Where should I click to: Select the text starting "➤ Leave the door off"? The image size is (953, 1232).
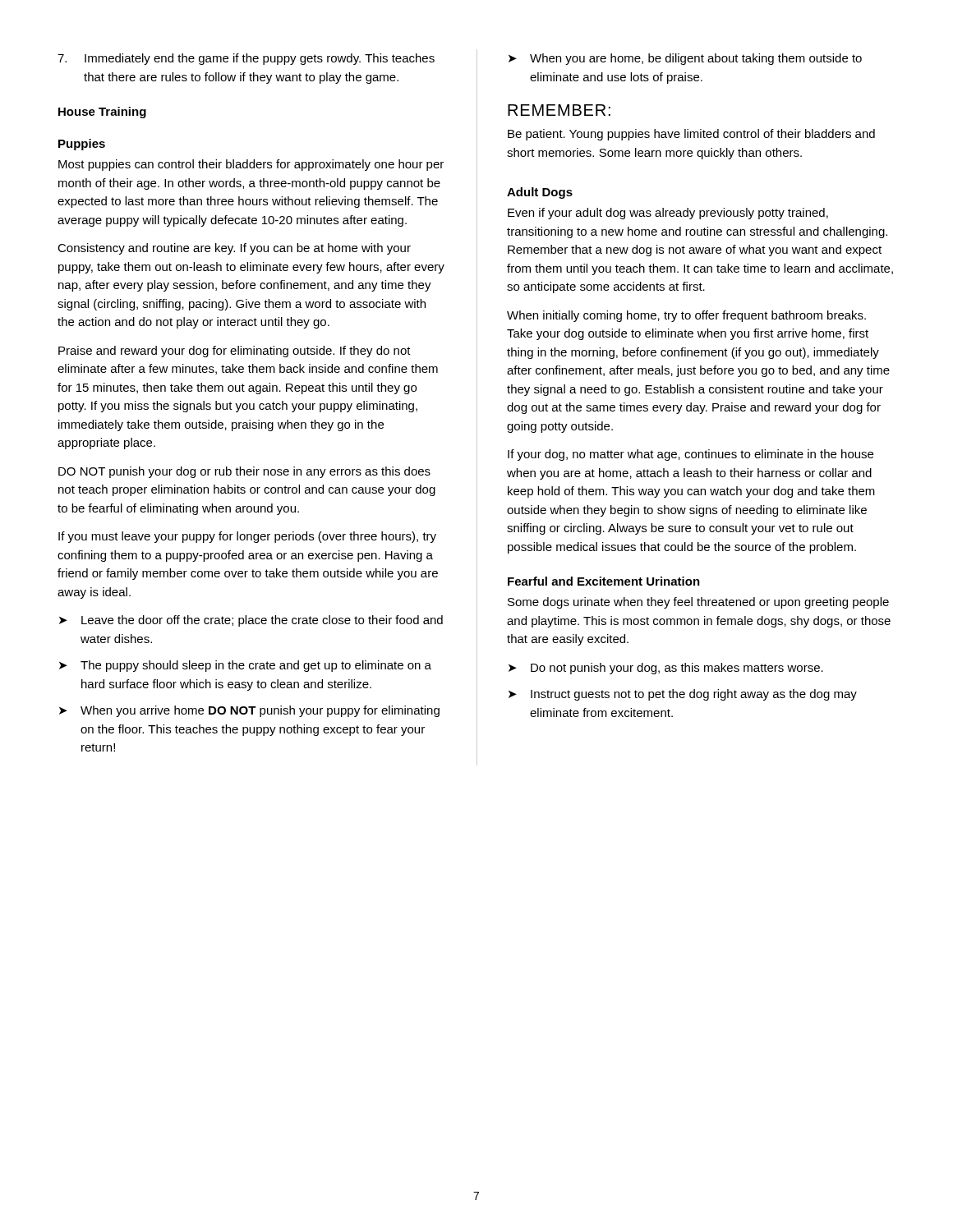252,630
